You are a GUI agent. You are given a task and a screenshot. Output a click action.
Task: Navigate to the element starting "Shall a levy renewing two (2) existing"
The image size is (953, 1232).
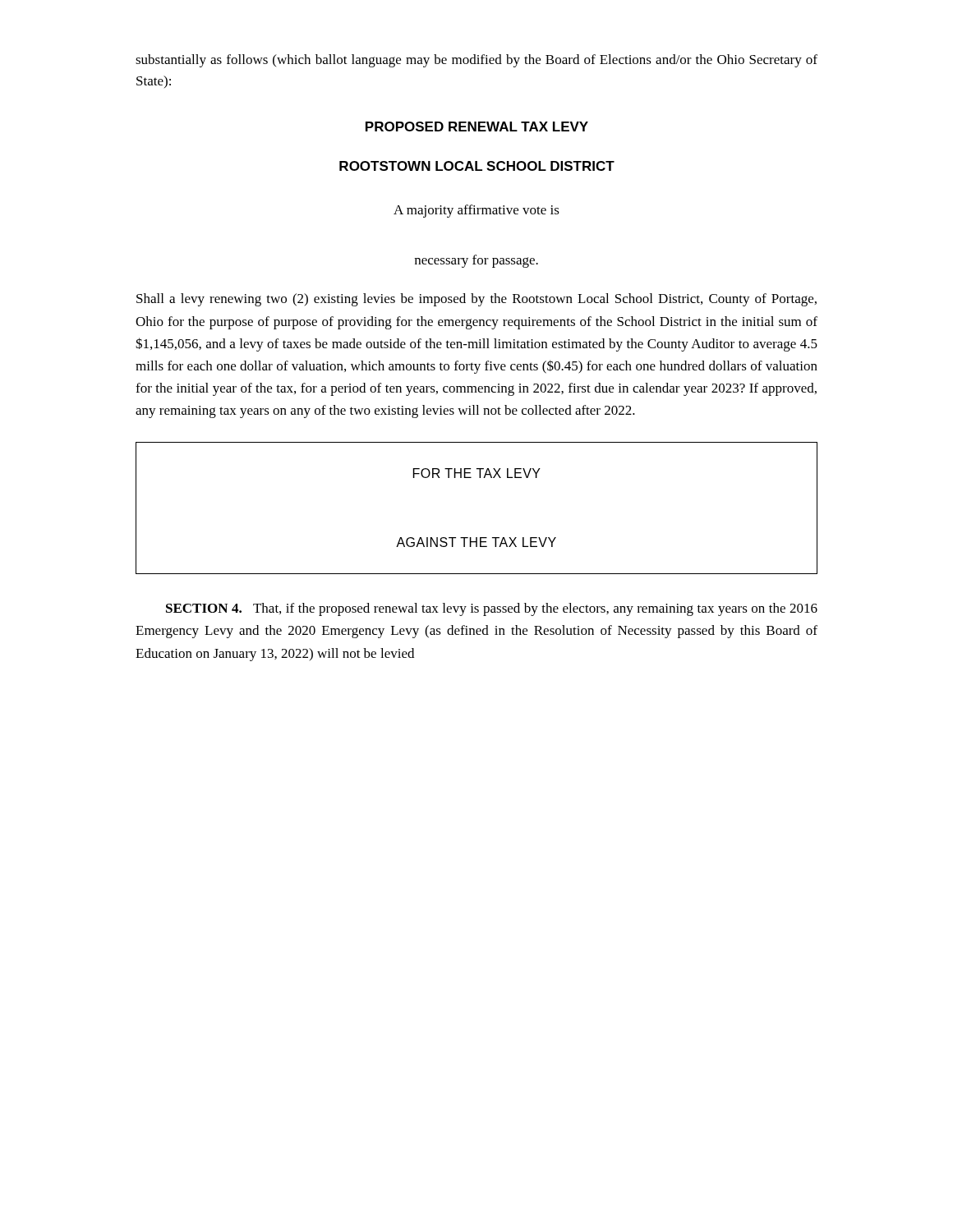click(x=476, y=355)
